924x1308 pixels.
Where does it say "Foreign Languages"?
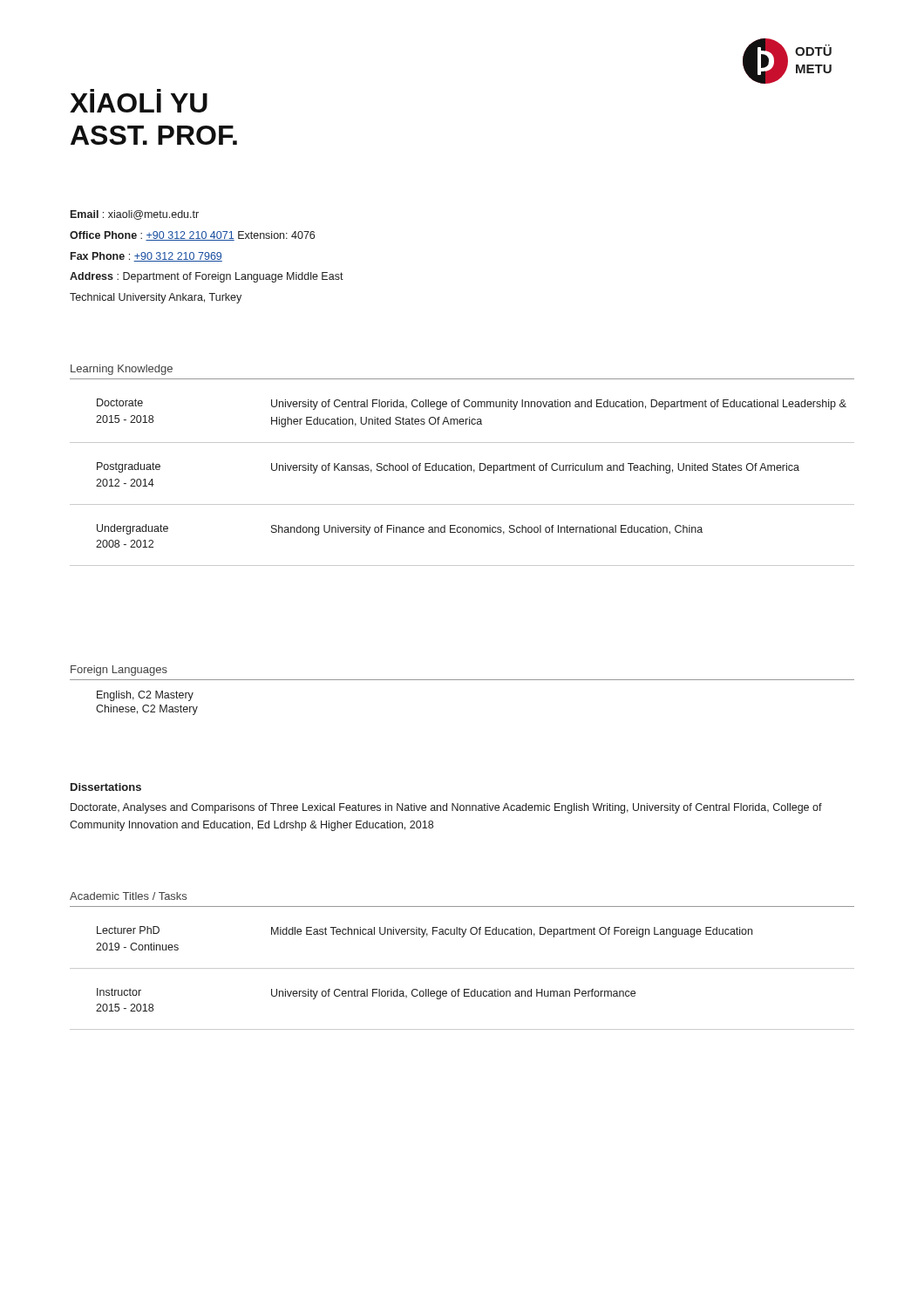tap(119, 669)
